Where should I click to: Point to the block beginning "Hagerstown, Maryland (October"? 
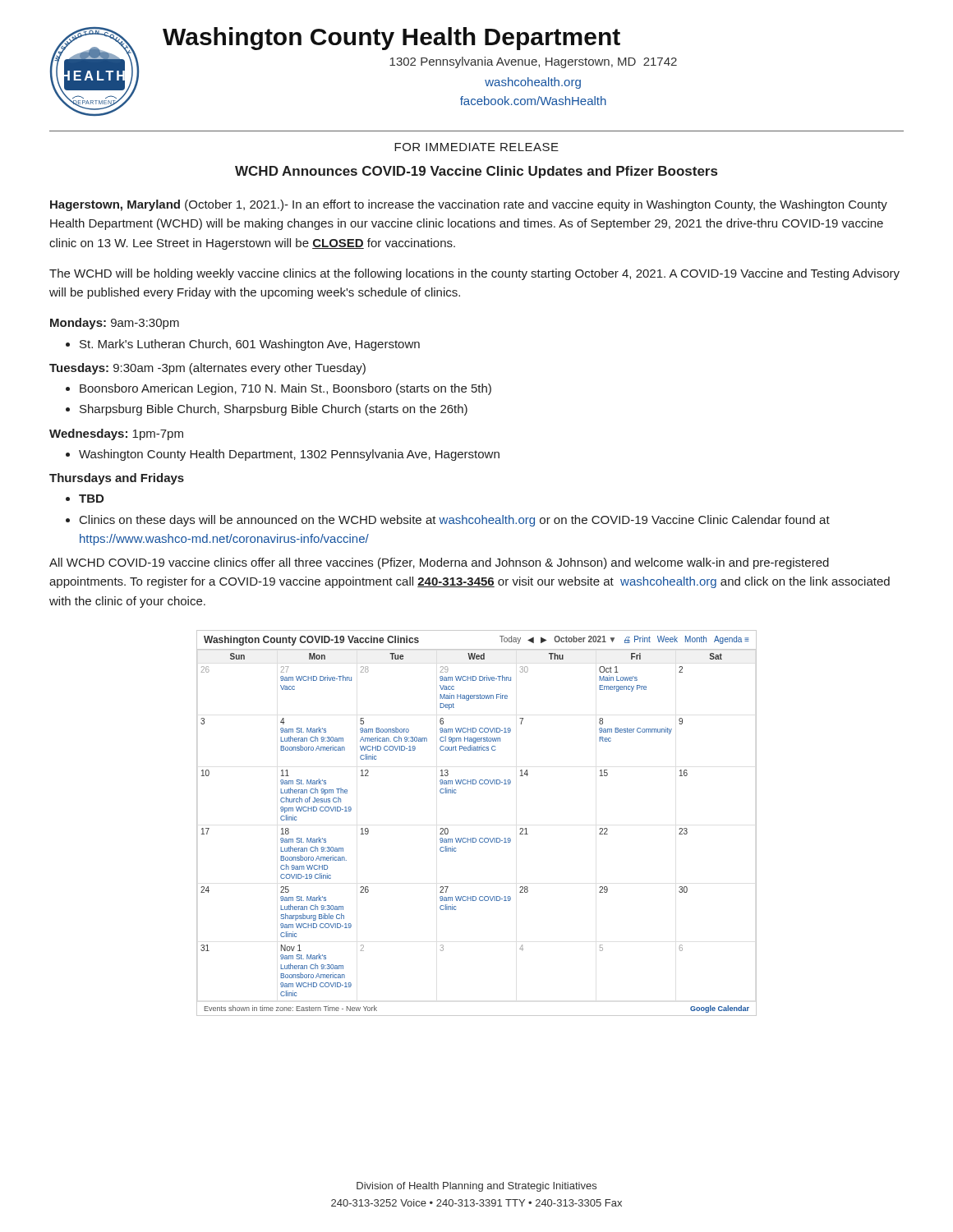tap(468, 223)
